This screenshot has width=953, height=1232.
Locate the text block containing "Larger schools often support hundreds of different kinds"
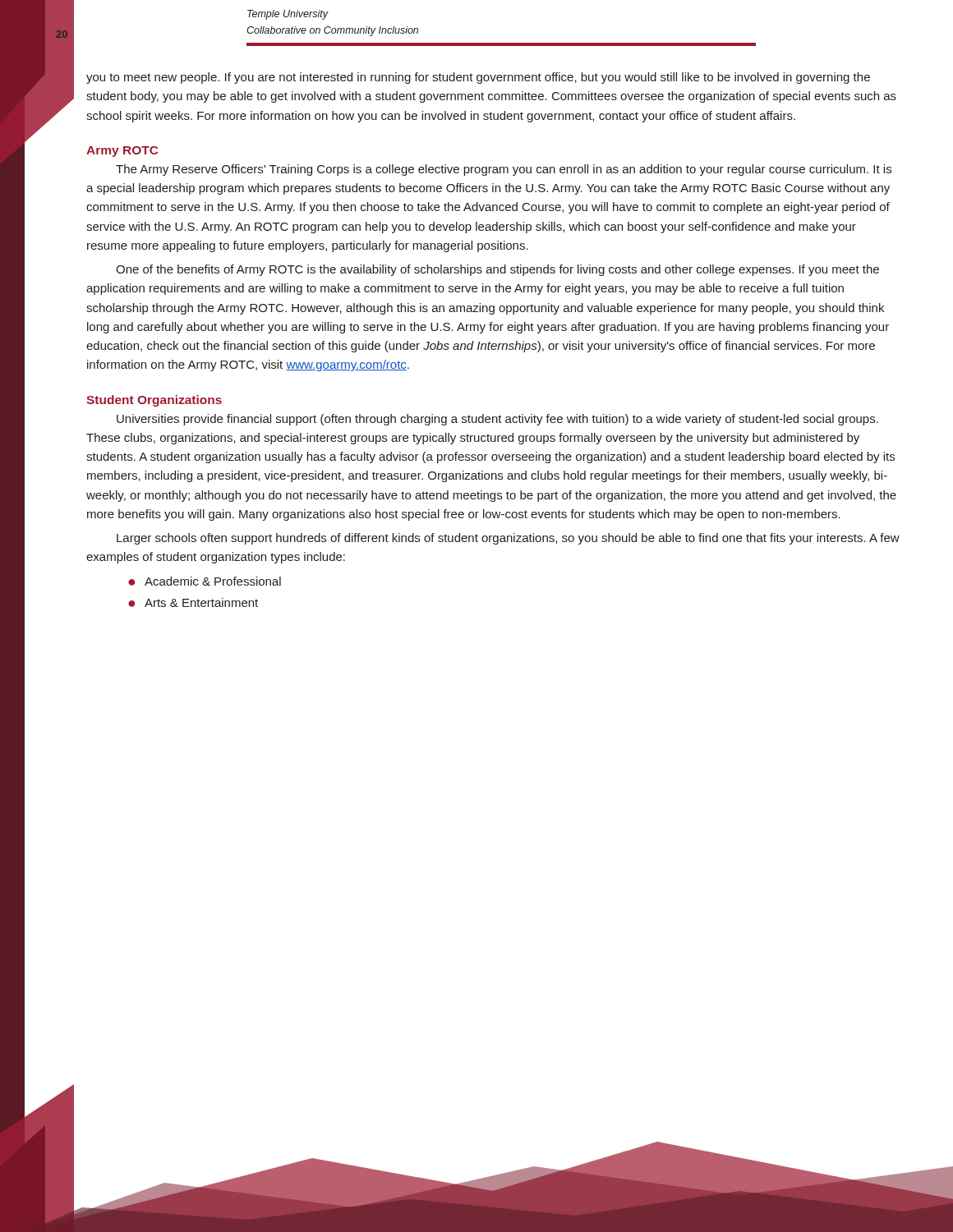tap(493, 547)
